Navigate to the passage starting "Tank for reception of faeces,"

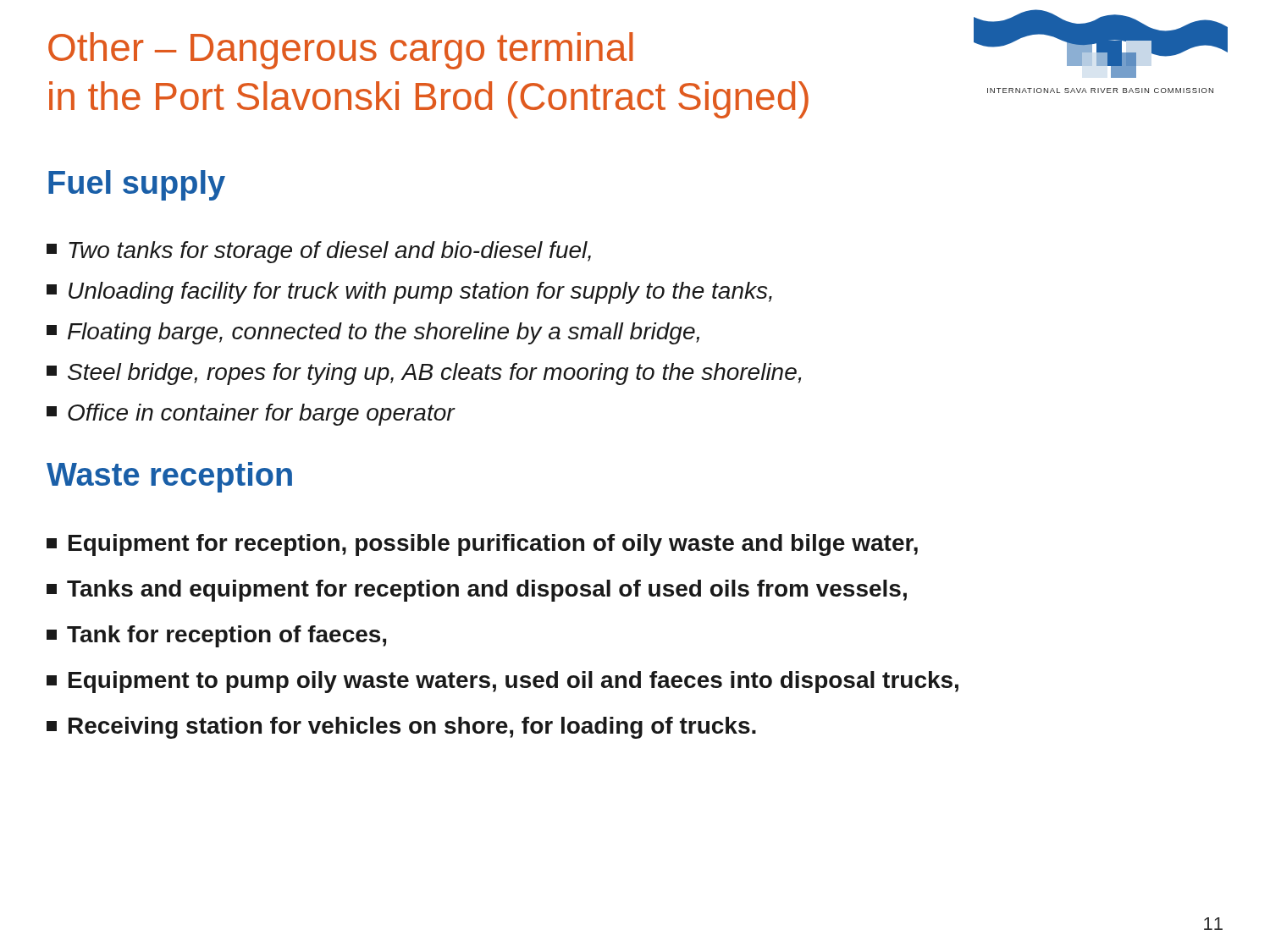point(216,636)
